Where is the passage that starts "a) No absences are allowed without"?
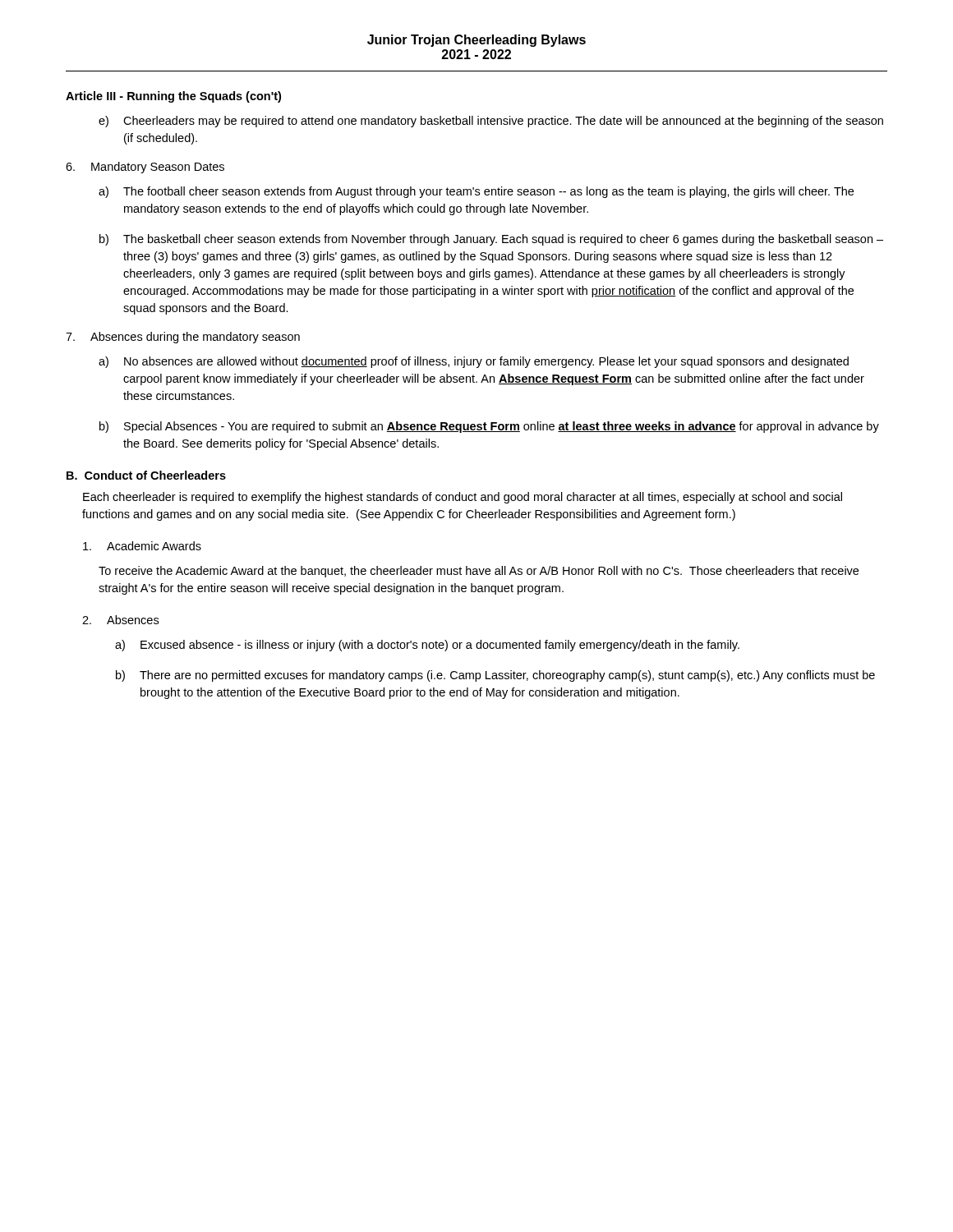Screen dimensions: 1232x953 pyautogui.click(x=493, y=379)
